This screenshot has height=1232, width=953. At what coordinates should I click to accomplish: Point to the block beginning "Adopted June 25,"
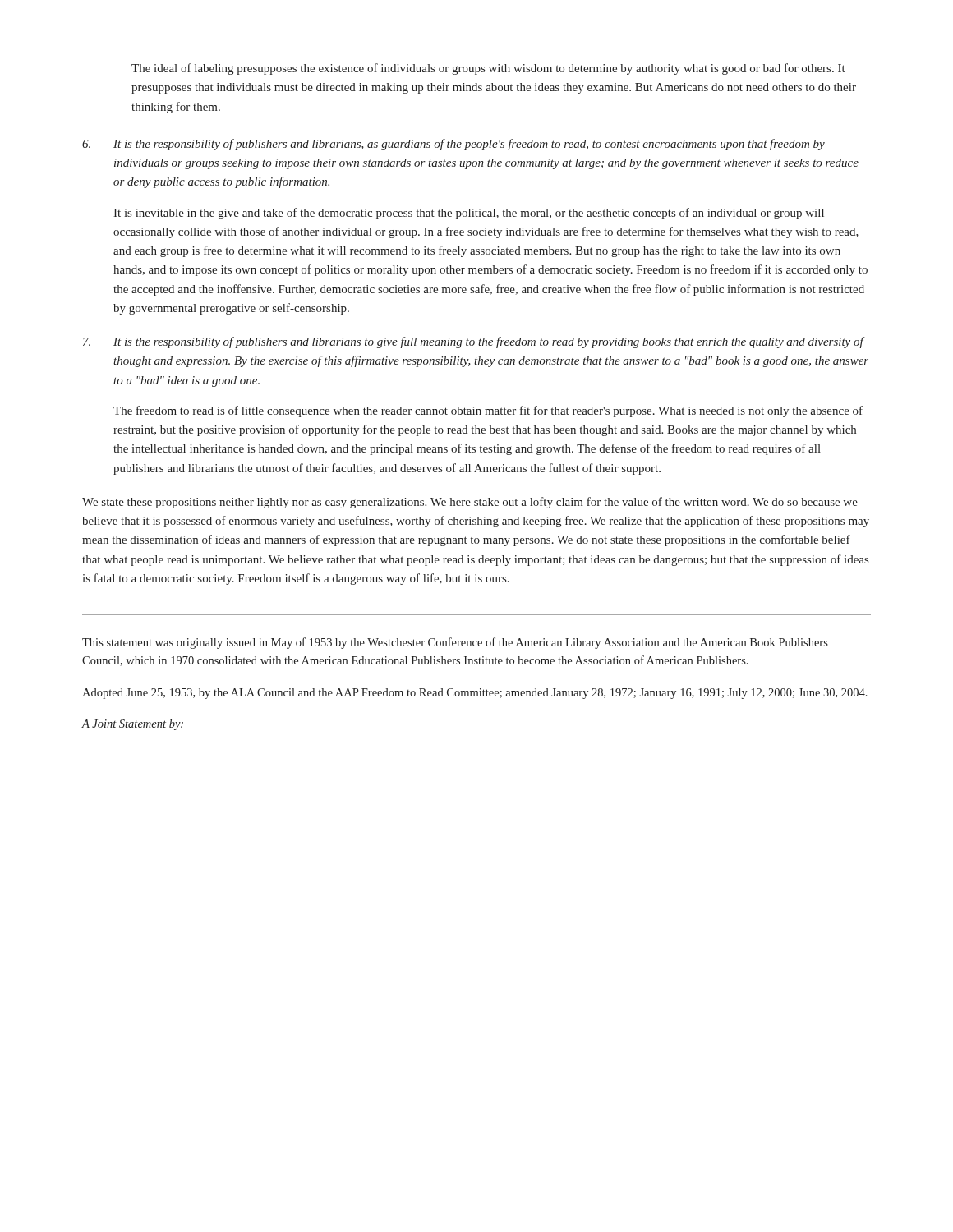[475, 692]
